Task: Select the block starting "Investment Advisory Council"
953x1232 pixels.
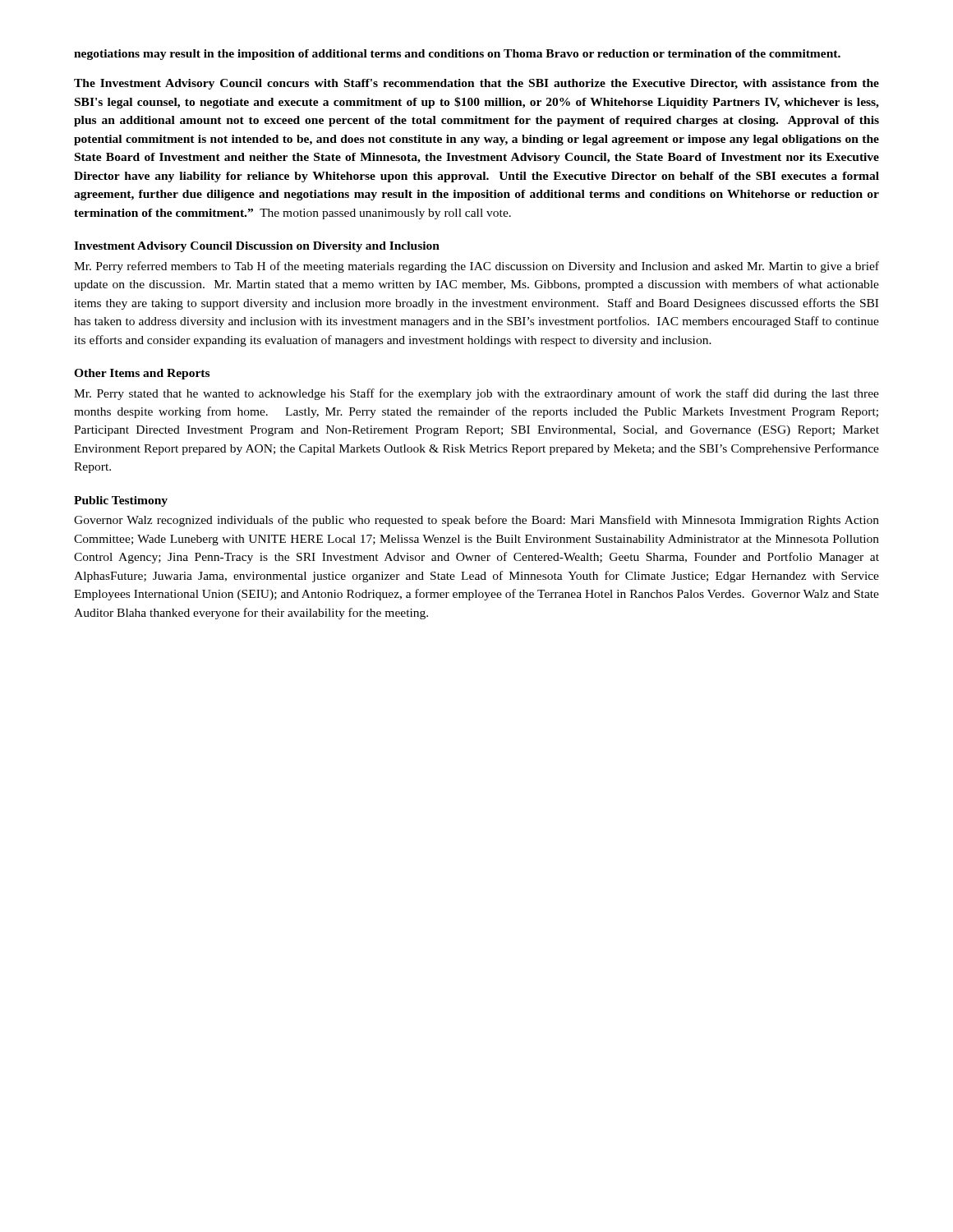Action: pyautogui.click(x=257, y=247)
